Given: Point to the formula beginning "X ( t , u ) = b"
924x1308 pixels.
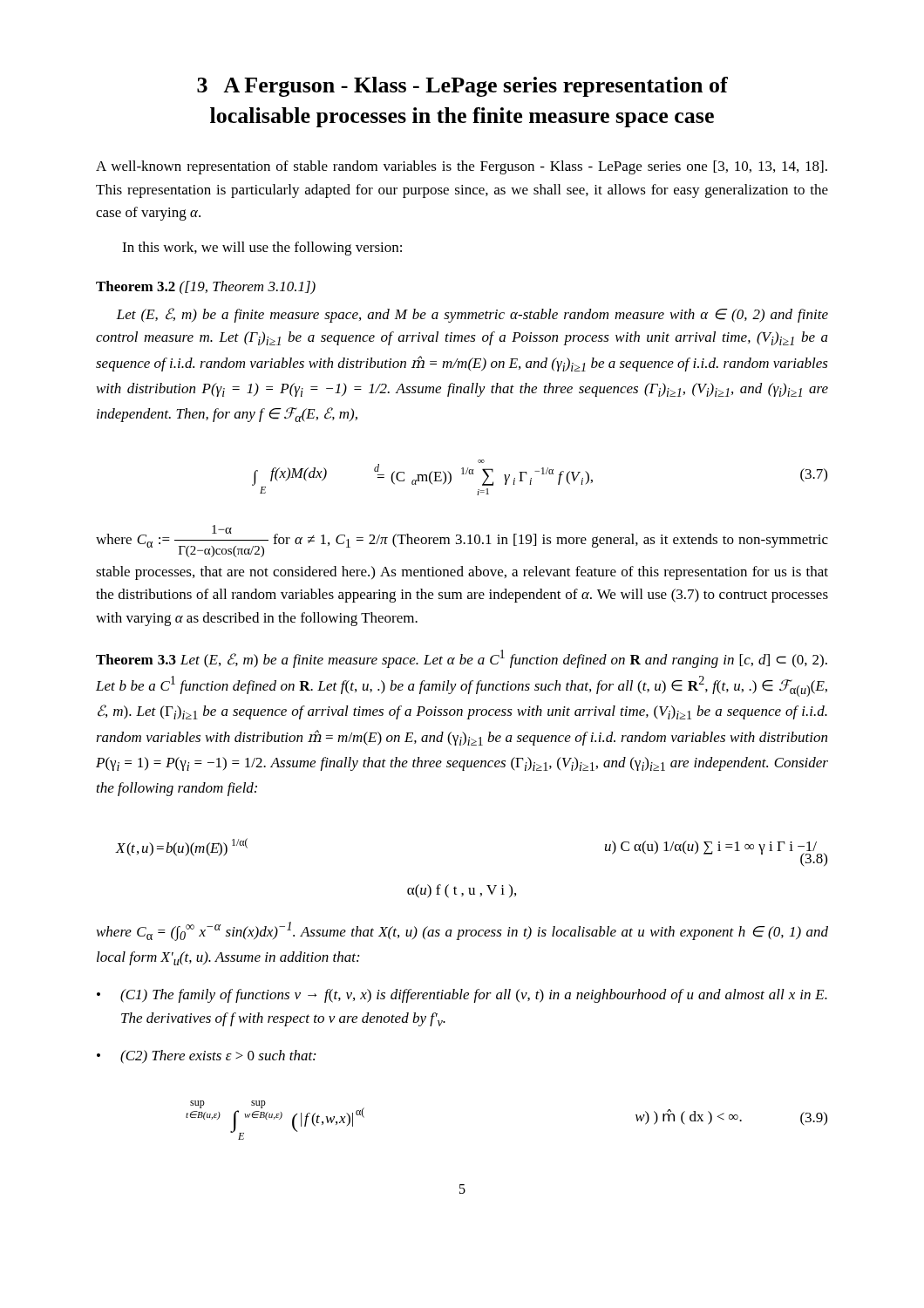Looking at the screenshot, I should (x=188, y=852).
